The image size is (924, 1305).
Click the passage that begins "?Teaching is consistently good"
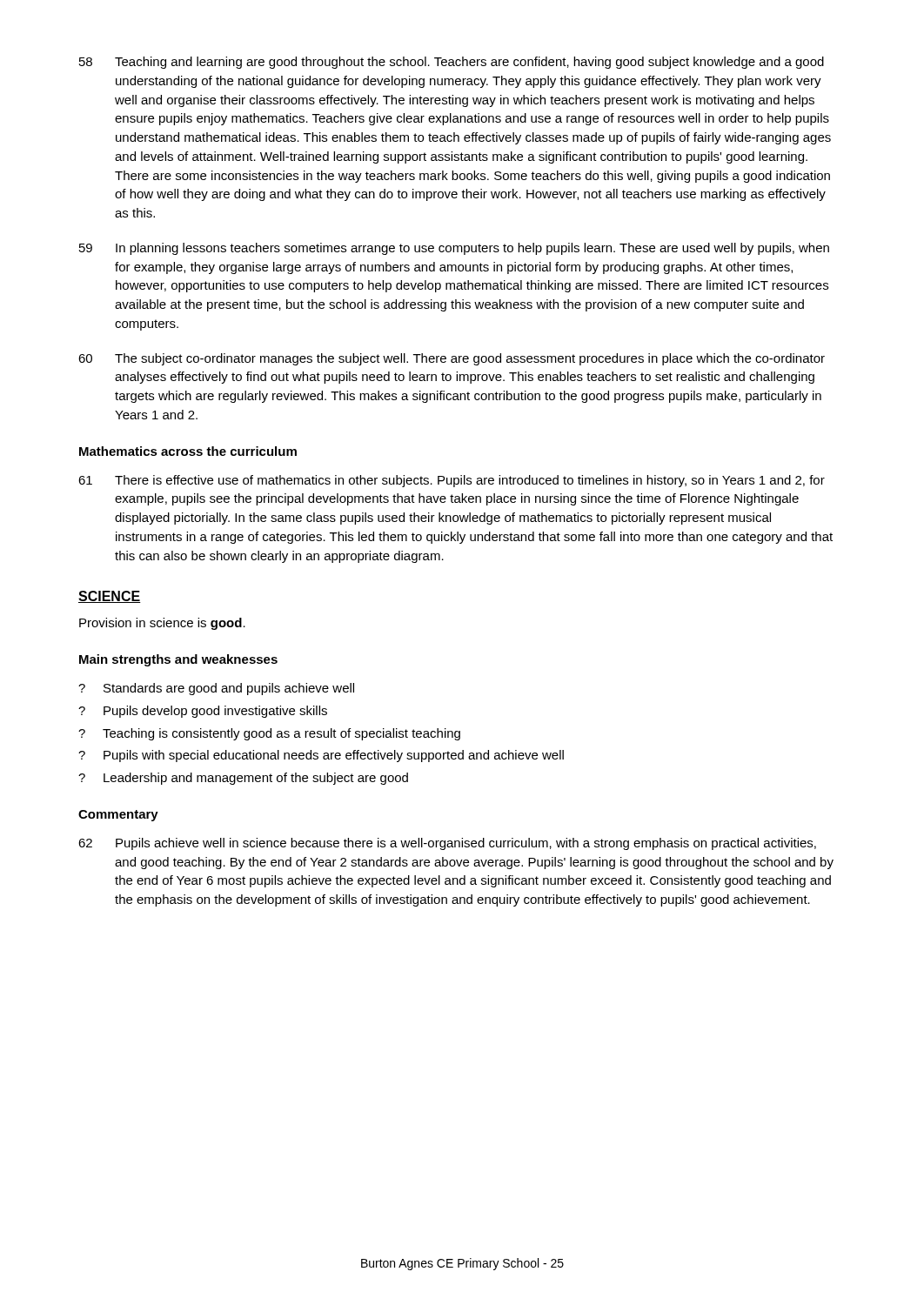[270, 733]
